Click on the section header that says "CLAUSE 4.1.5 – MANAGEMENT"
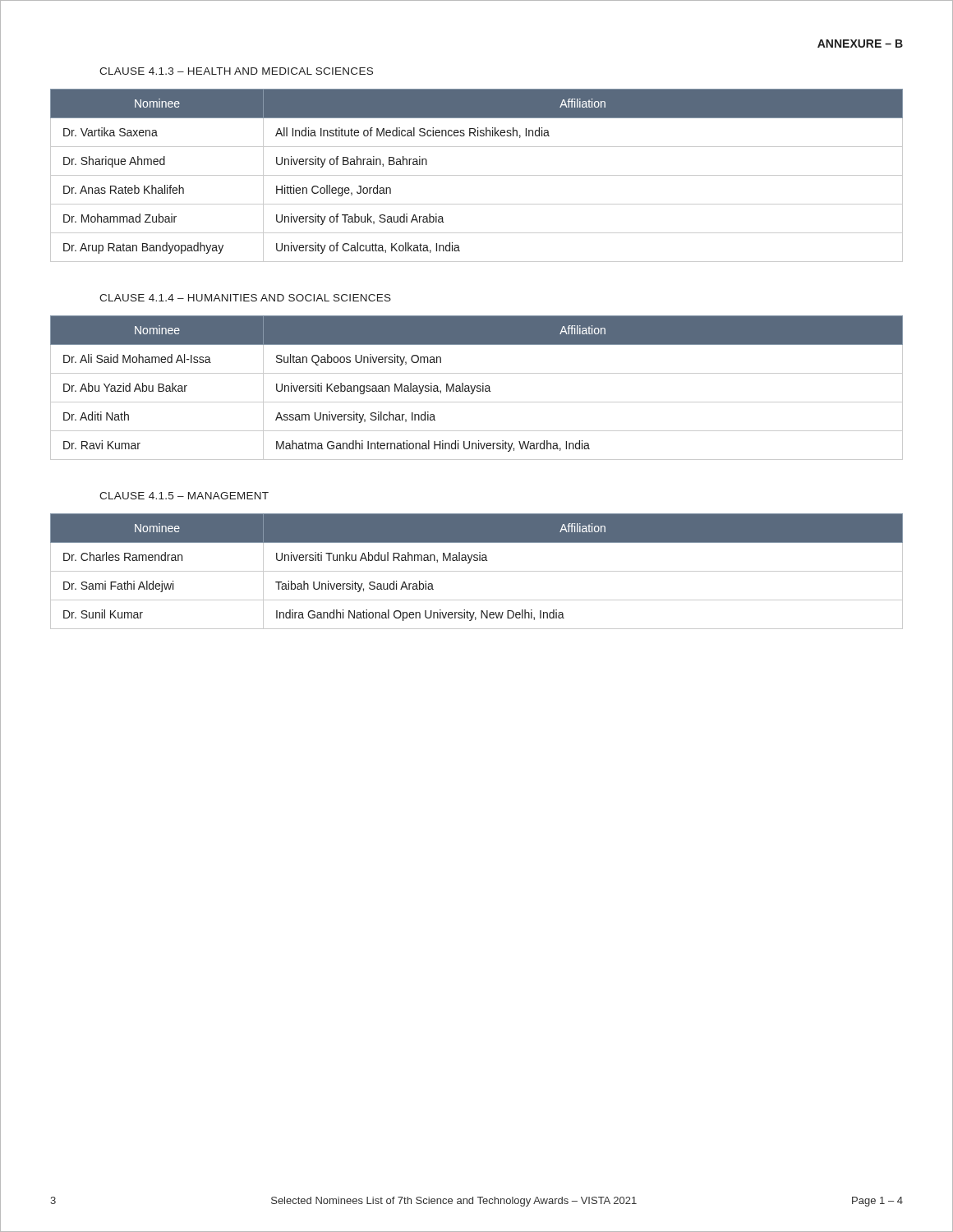 [184, 496]
